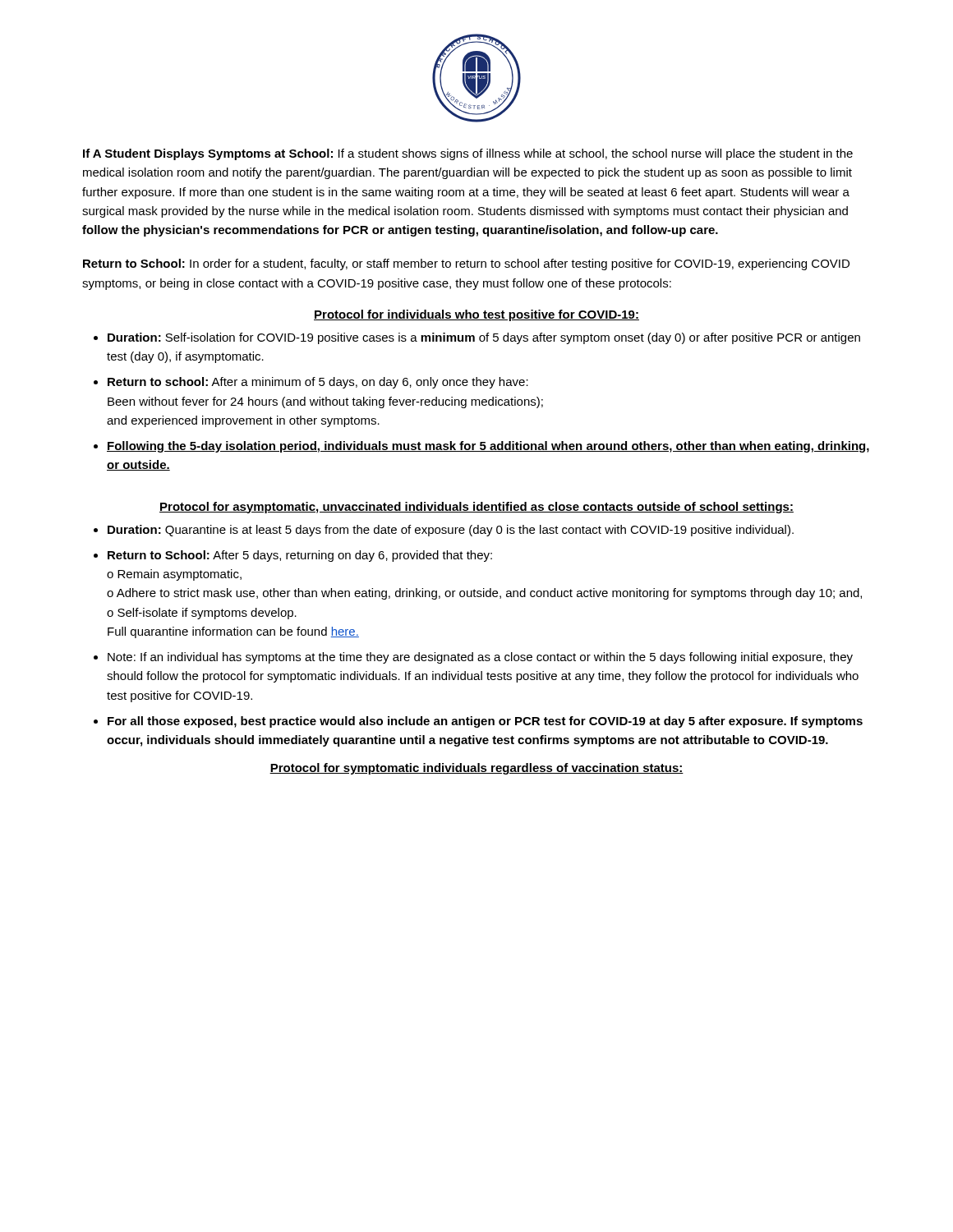Click on the logo
The height and width of the screenshot is (1232, 953).
point(476,79)
